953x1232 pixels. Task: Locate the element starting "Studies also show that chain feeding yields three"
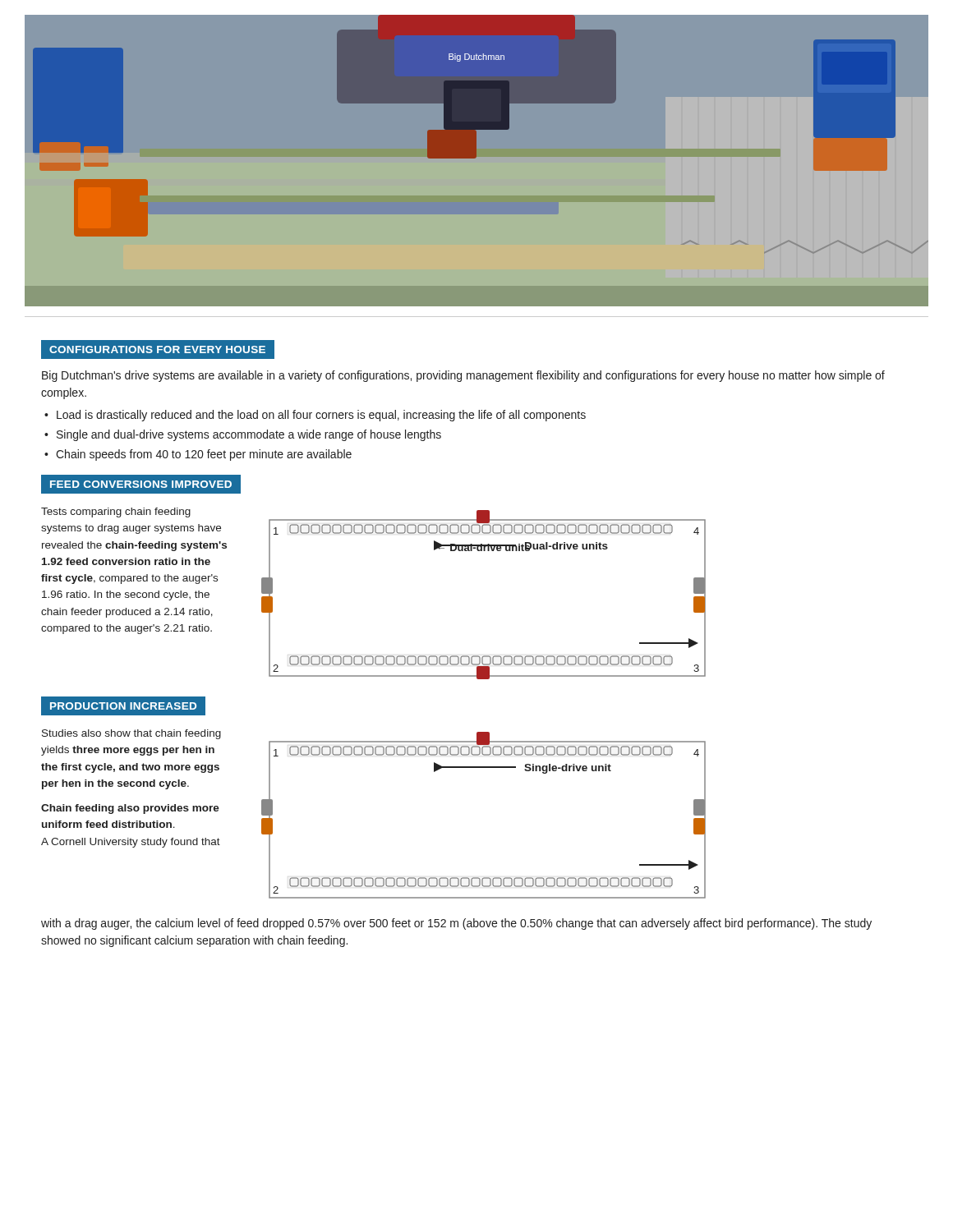pos(131,758)
